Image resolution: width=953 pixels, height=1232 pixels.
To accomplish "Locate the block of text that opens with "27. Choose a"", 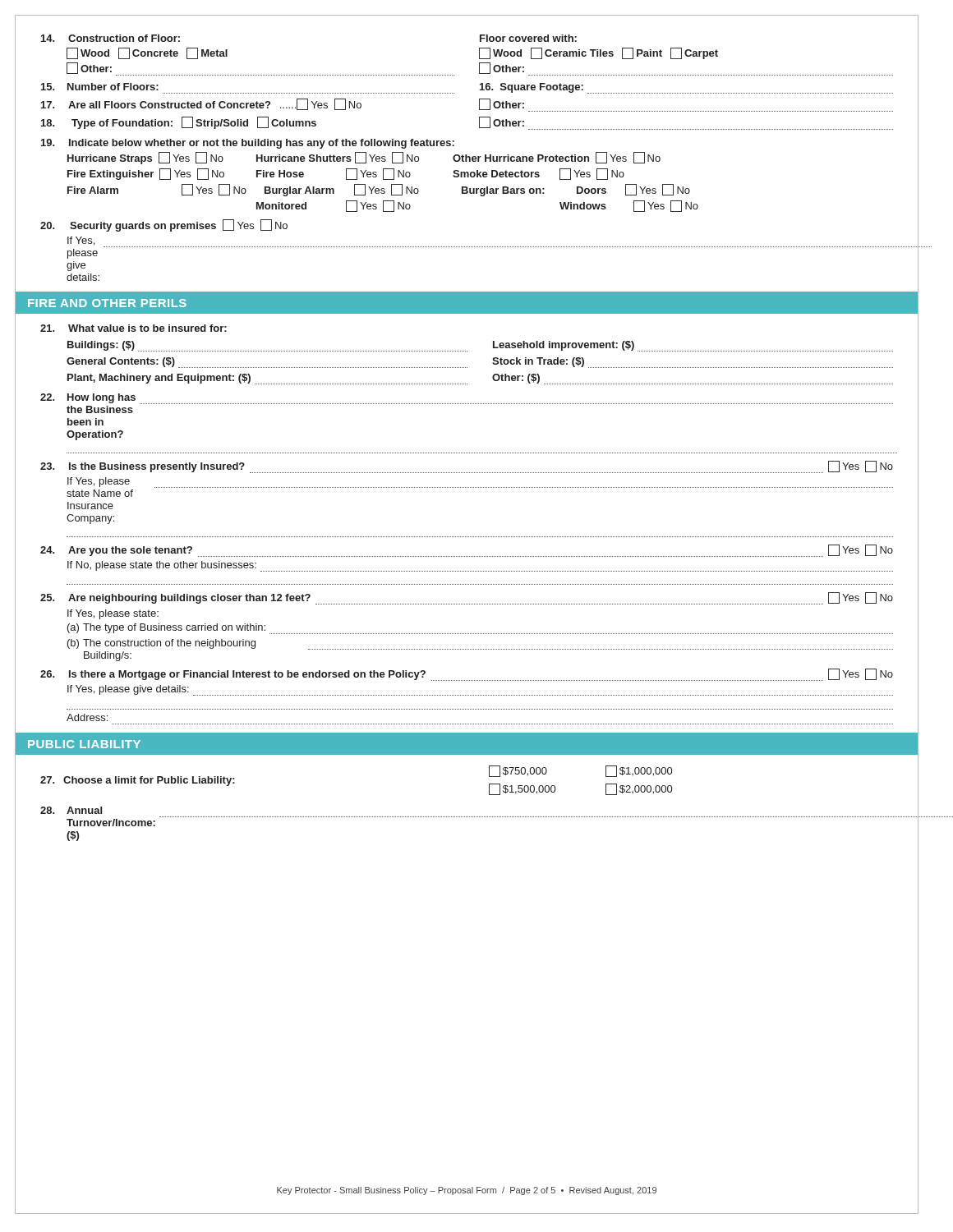I will tap(134, 780).
